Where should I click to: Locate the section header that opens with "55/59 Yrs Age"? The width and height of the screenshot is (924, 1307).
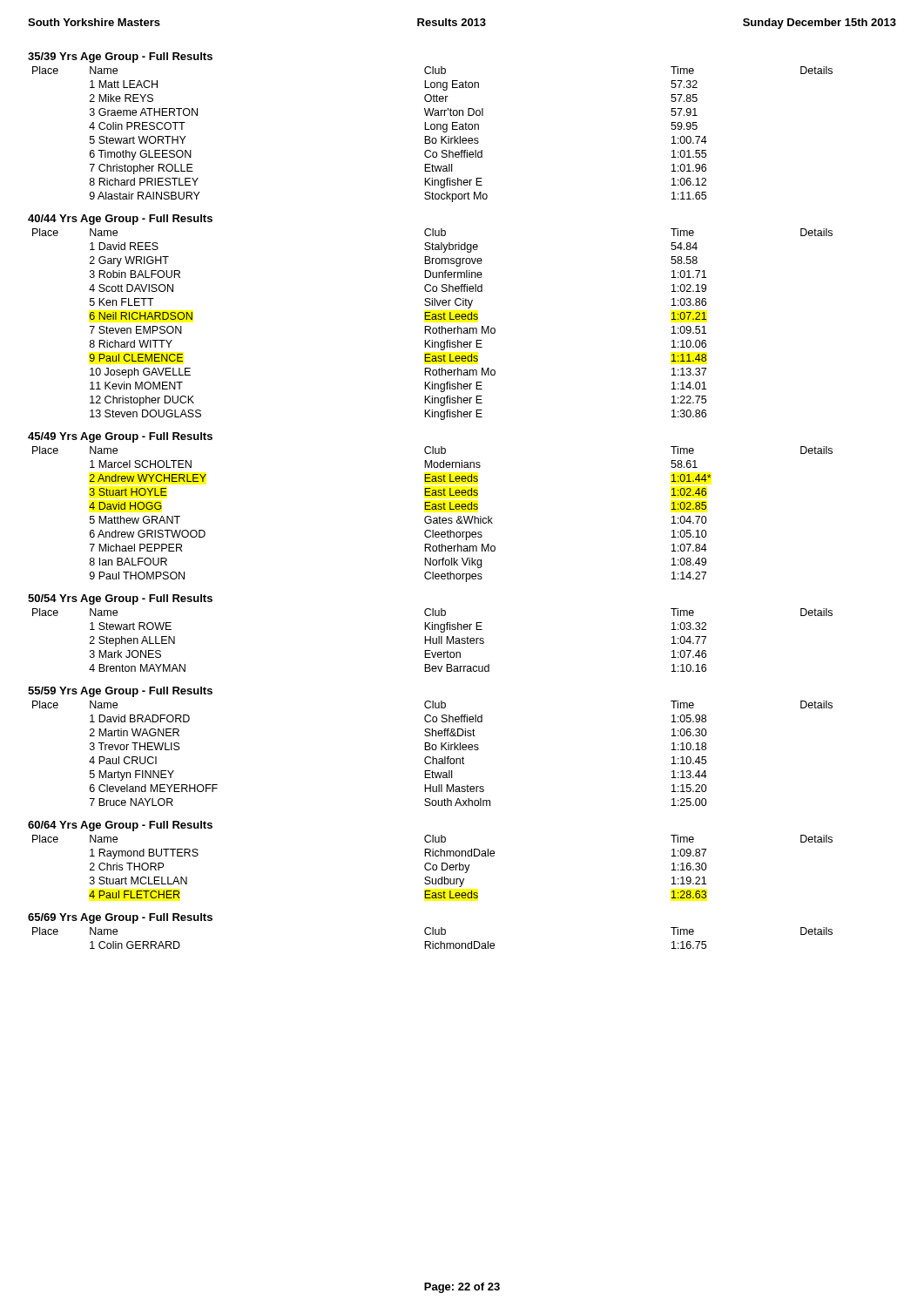[120, 690]
